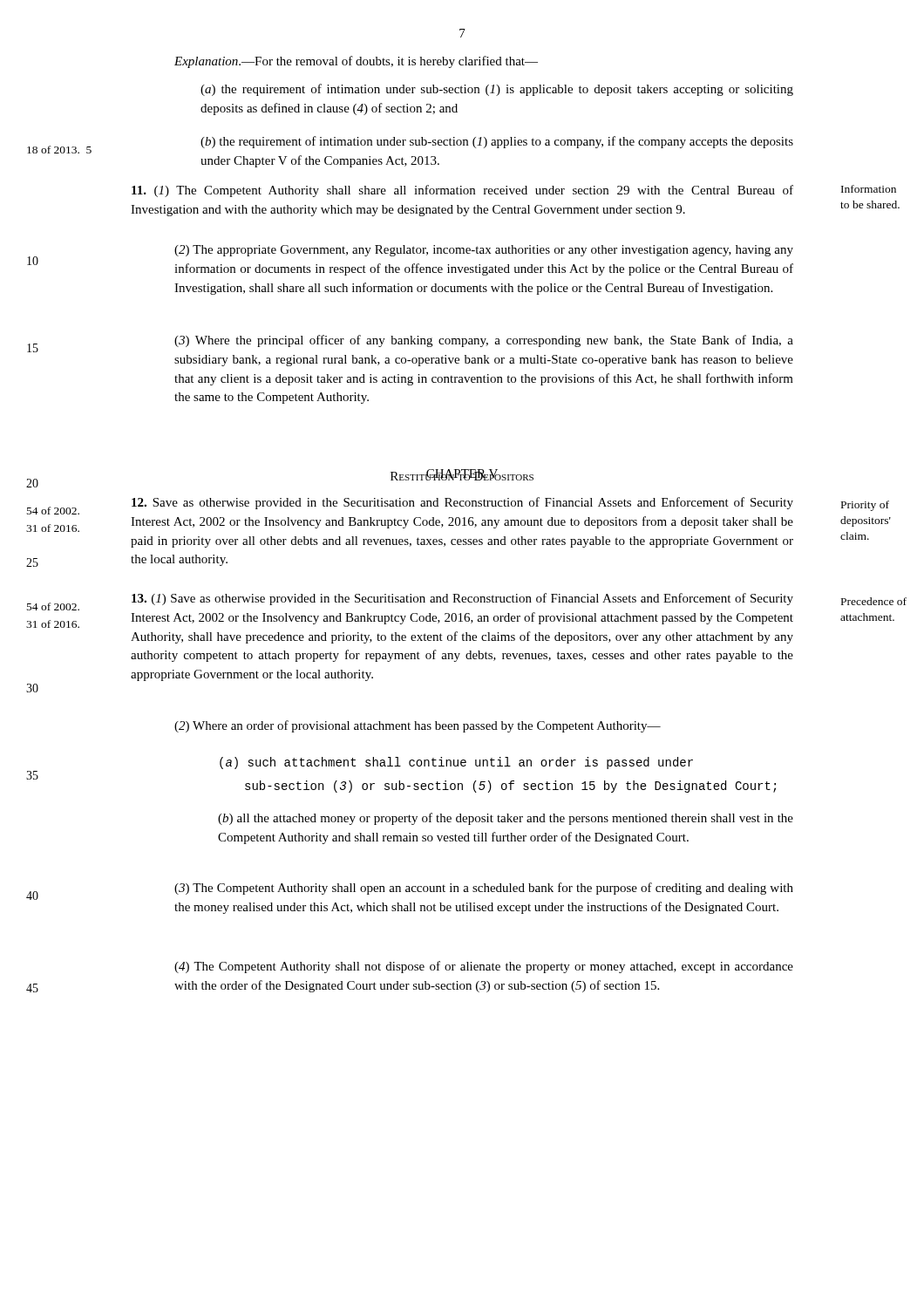Find the block on this page that starts "(b) the requirement of intimation under"
Viewport: 924px width, 1308px height.
click(x=497, y=151)
